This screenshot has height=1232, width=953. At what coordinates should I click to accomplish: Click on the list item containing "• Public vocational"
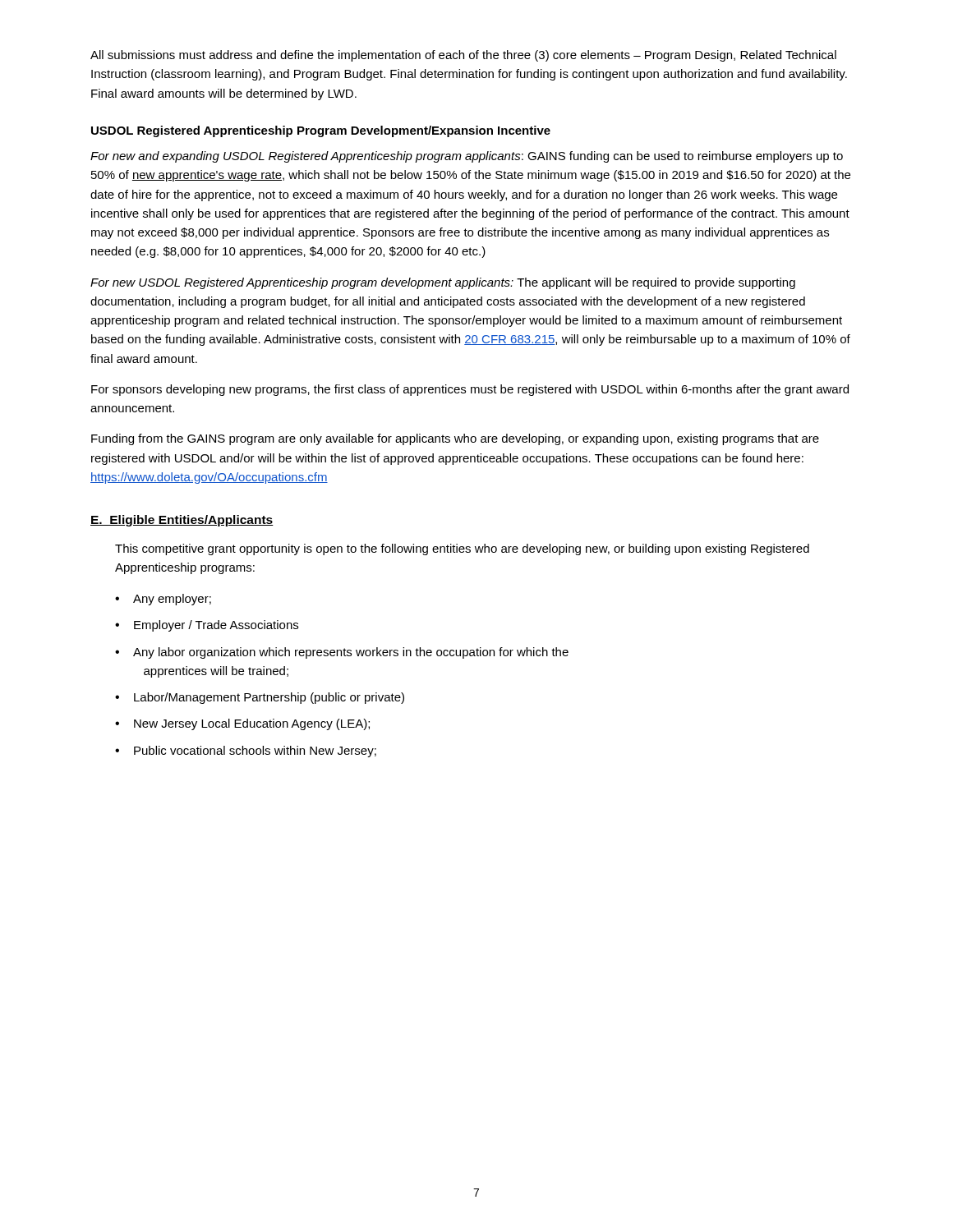tap(246, 751)
